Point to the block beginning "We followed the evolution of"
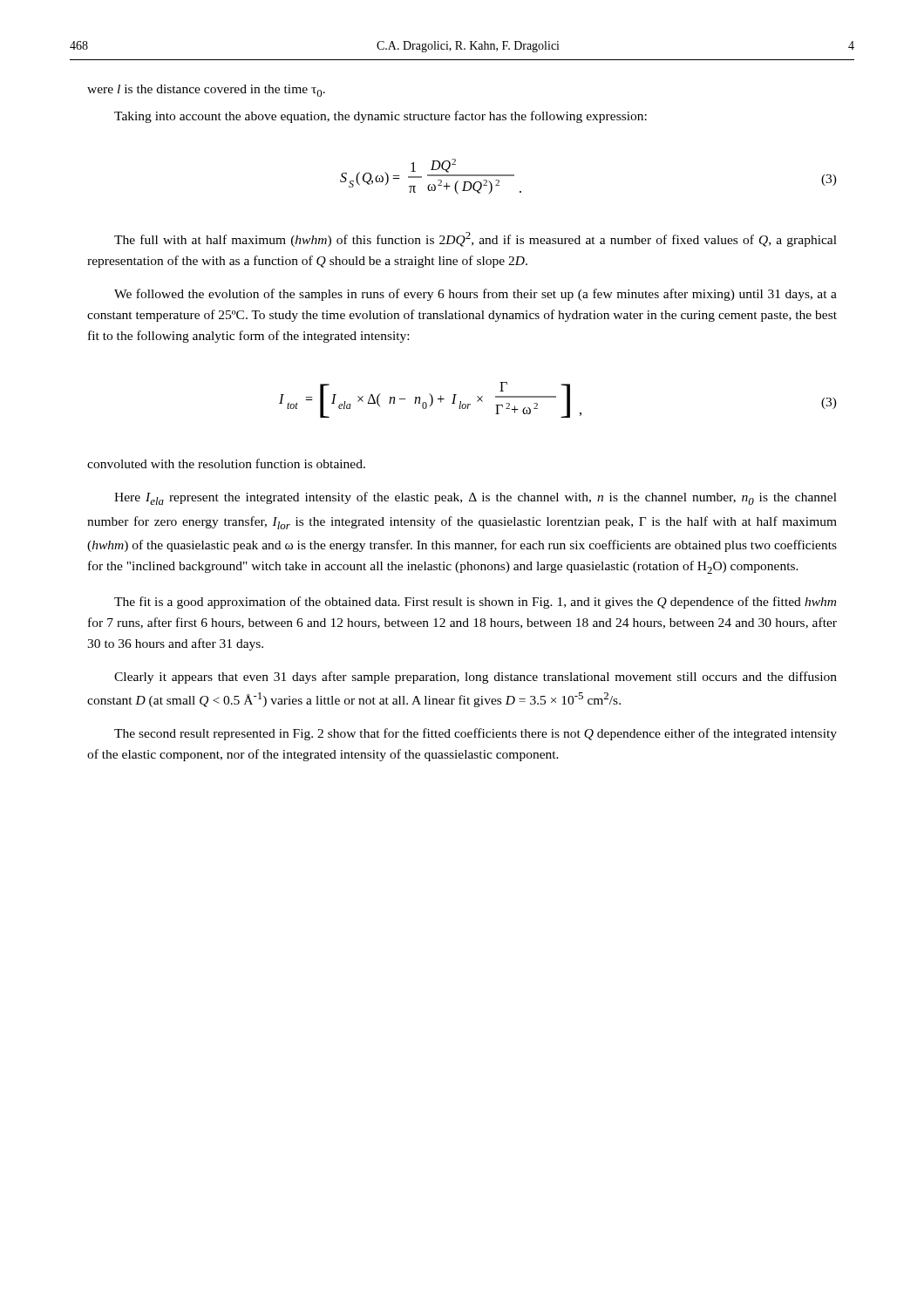The width and height of the screenshot is (924, 1308). coord(462,315)
